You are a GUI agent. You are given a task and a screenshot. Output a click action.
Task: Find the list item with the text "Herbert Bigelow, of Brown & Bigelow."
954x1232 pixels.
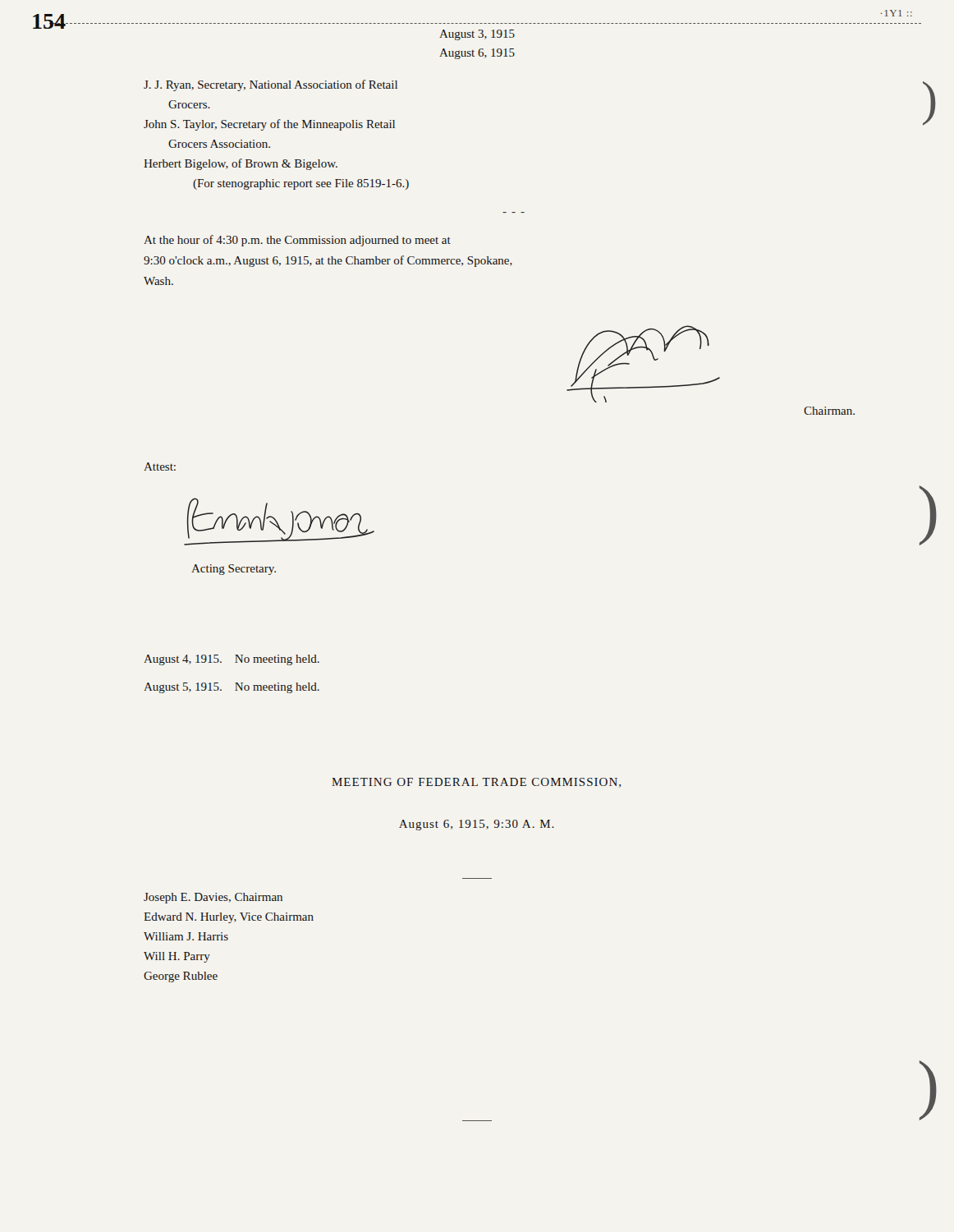click(x=241, y=163)
